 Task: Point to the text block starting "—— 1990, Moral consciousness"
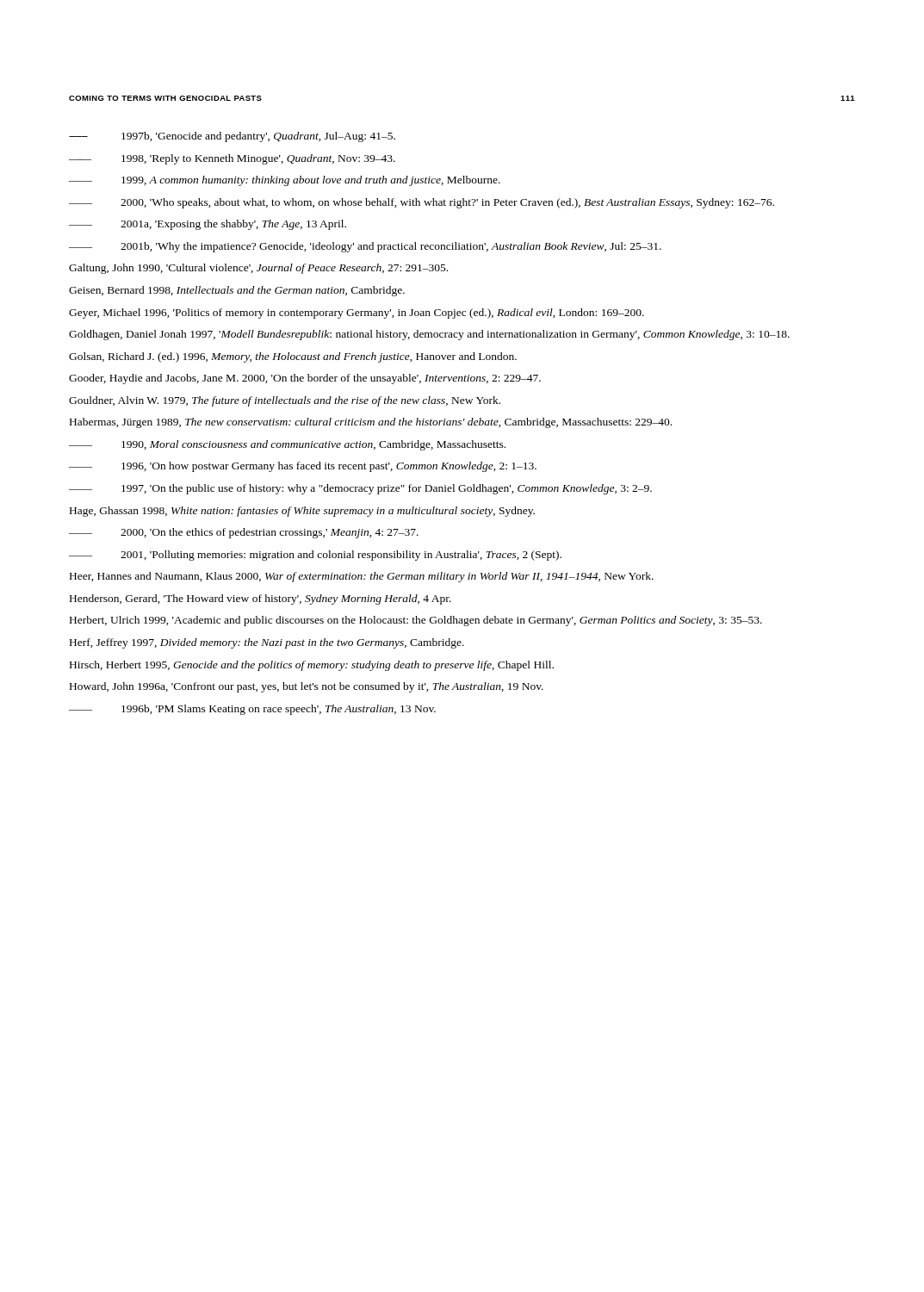coord(288,444)
